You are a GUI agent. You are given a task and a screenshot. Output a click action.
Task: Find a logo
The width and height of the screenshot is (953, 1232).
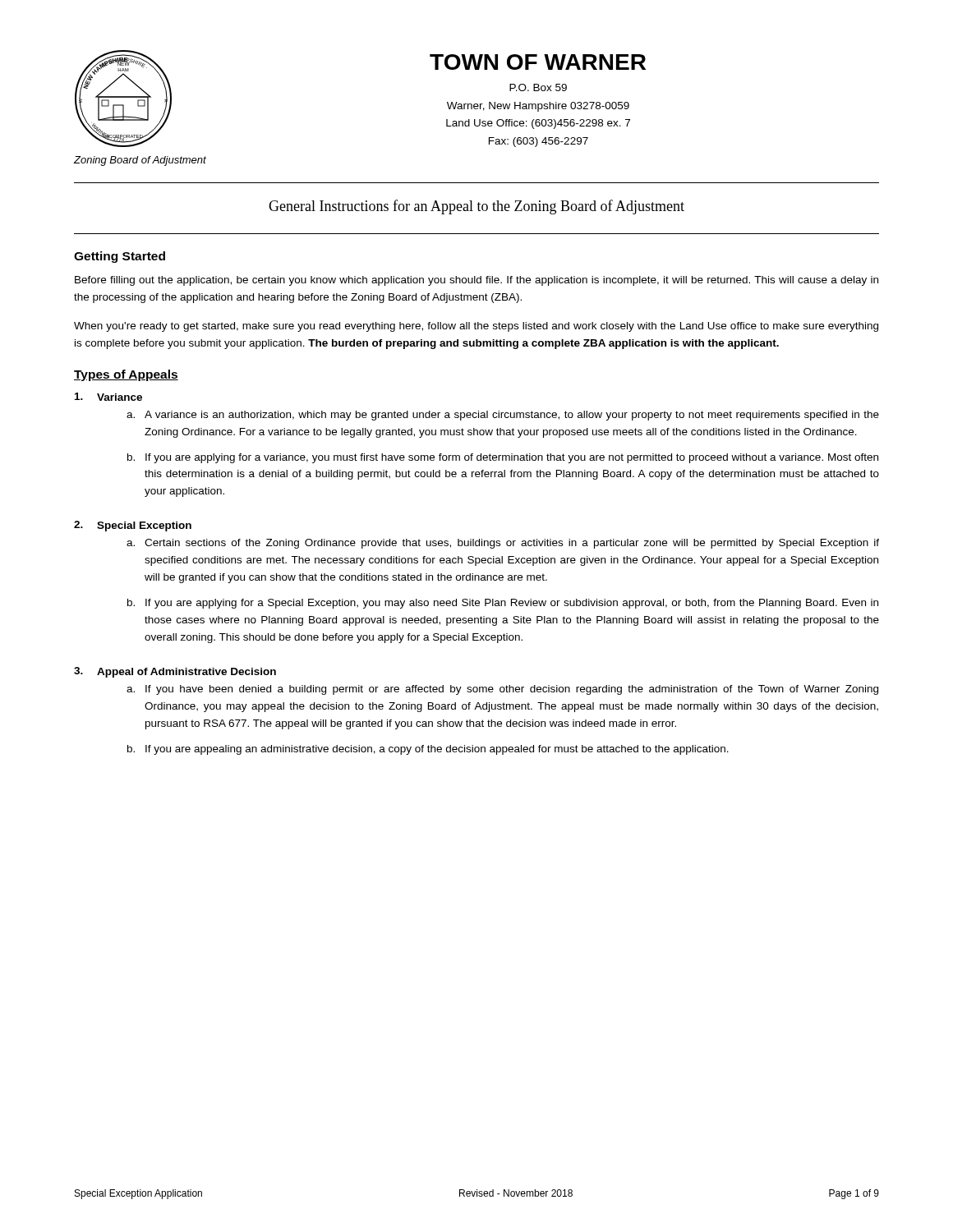[x=127, y=100]
